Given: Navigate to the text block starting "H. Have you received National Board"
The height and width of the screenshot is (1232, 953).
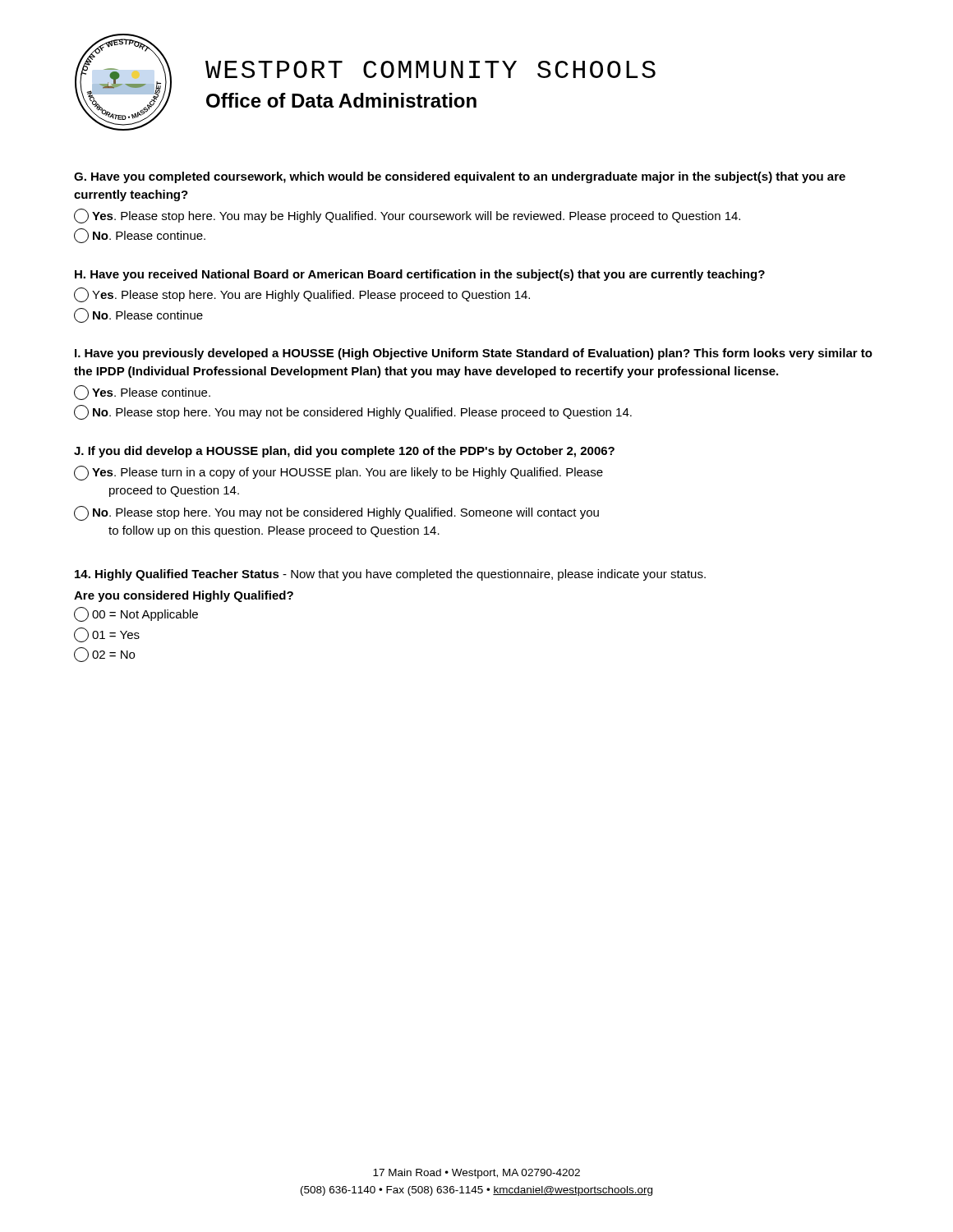Looking at the screenshot, I should point(476,295).
